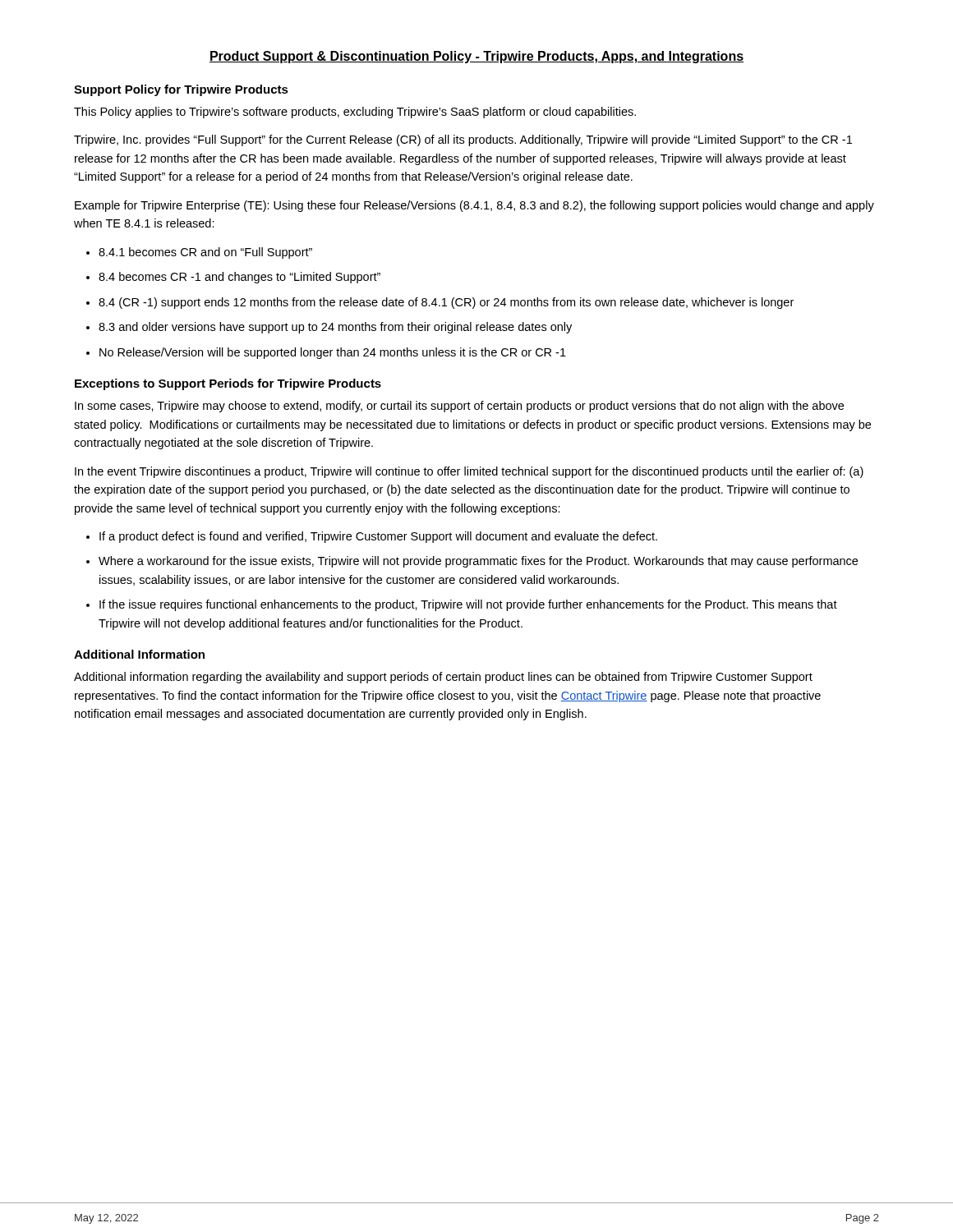Point to the passage starting "Example for Tripwire"
The height and width of the screenshot is (1232, 953).
tap(474, 214)
